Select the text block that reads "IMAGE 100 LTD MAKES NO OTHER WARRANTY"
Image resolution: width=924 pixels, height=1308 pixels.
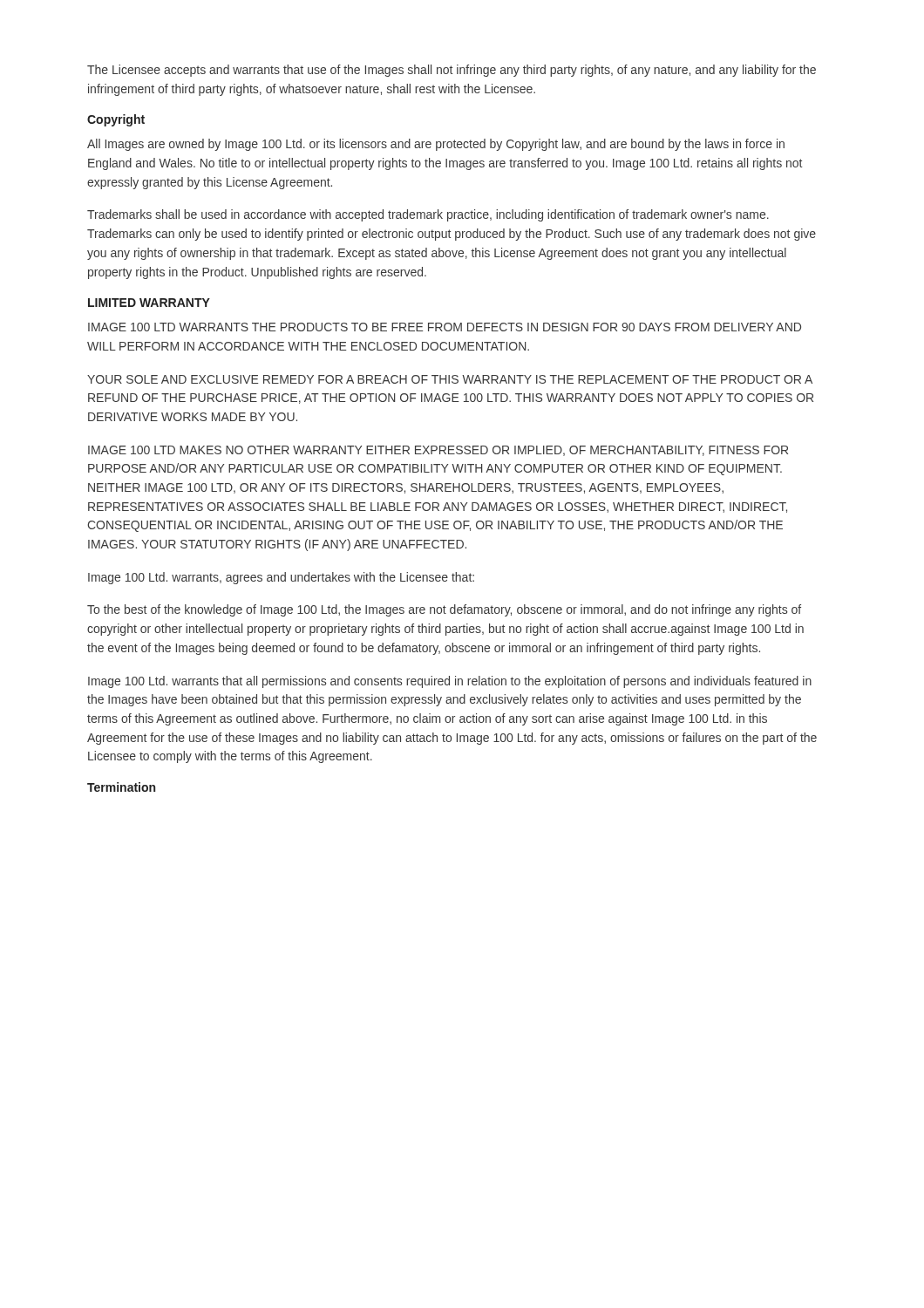(x=438, y=497)
